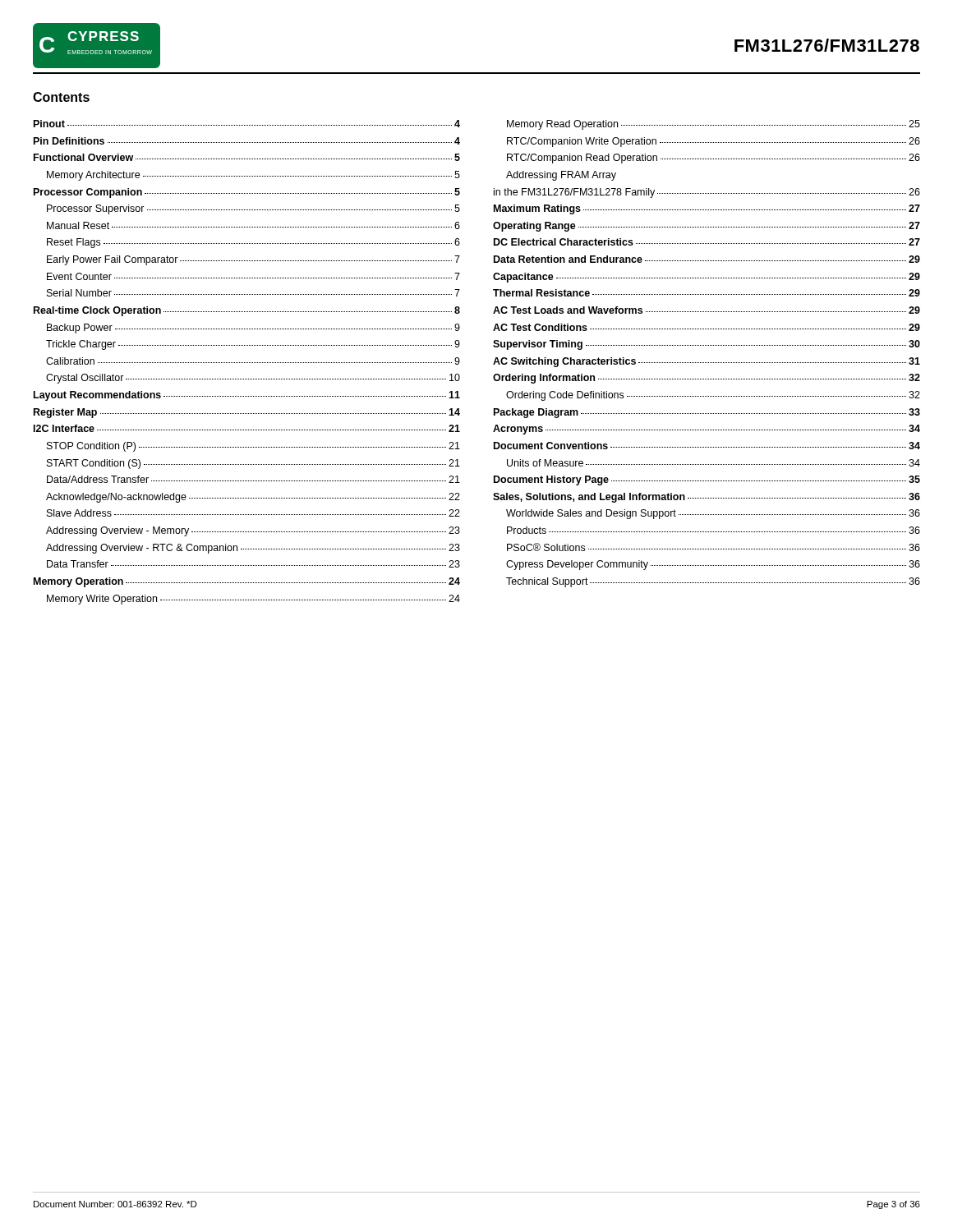Find "Calibration 9" on this page
Screen dimensions: 1232x953
click(x=246, y=361)
